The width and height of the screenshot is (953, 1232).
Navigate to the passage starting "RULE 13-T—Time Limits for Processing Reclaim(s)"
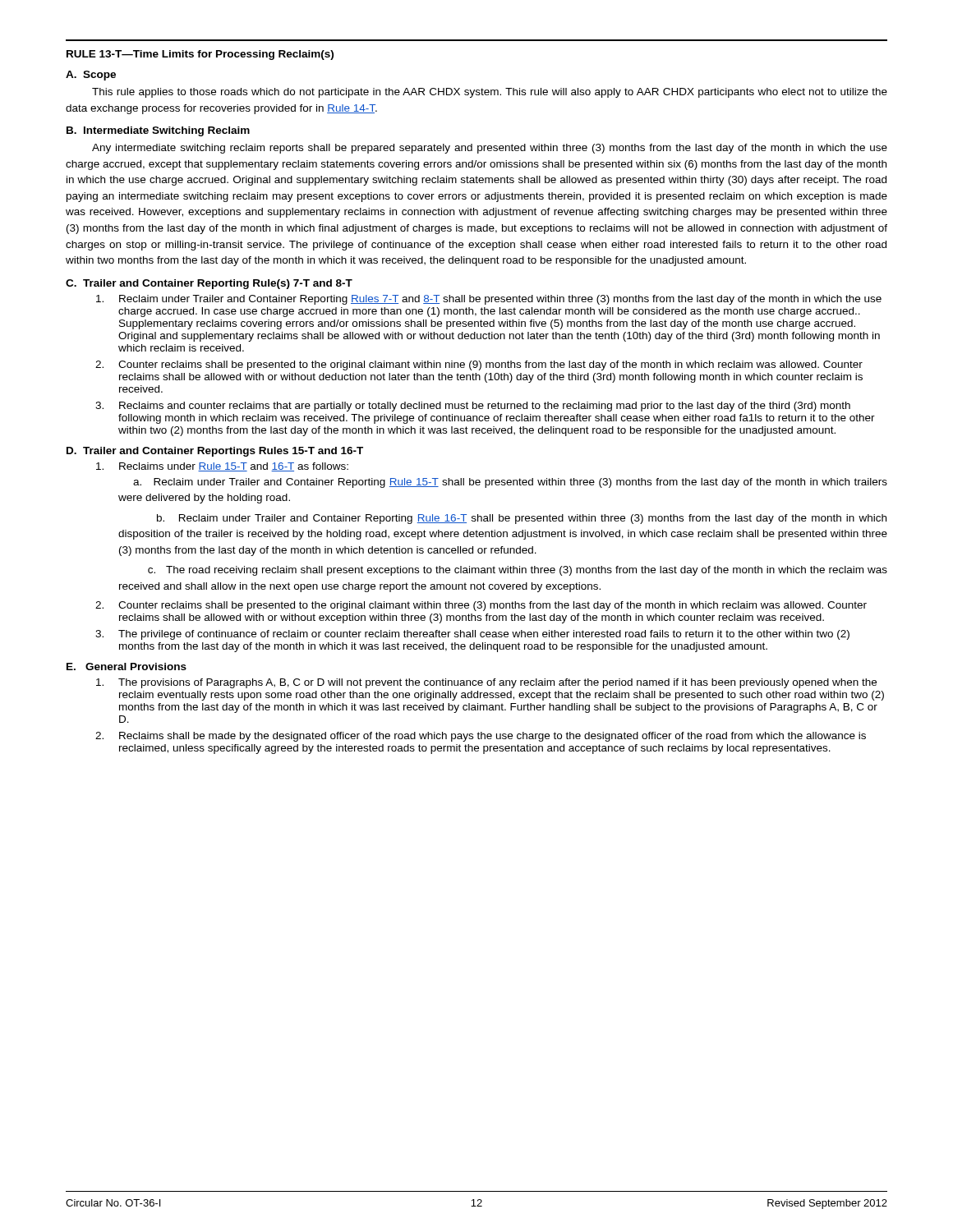pos(200,54)
